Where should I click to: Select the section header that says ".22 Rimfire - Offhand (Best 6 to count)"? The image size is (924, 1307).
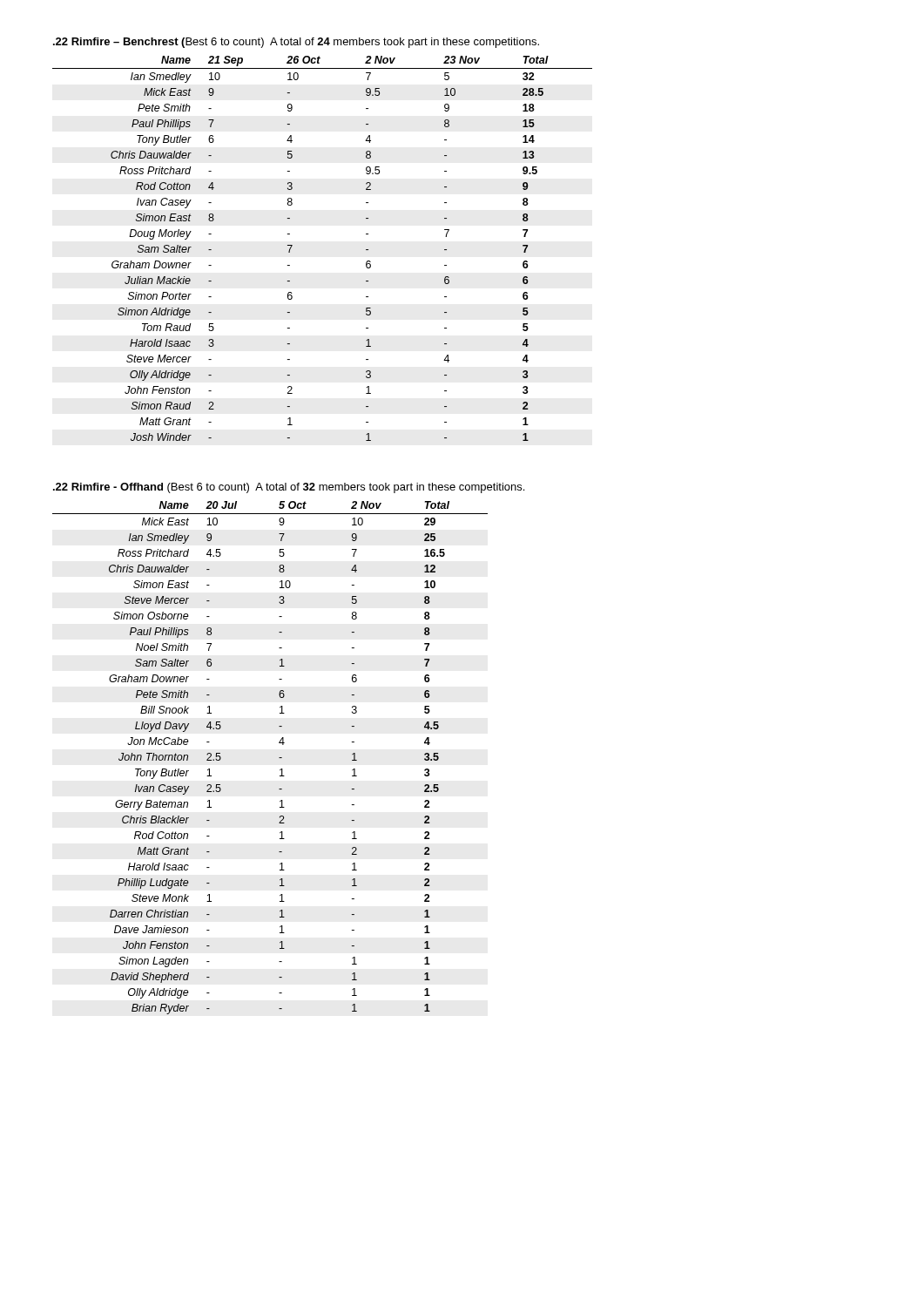click(x=289, y=487)
